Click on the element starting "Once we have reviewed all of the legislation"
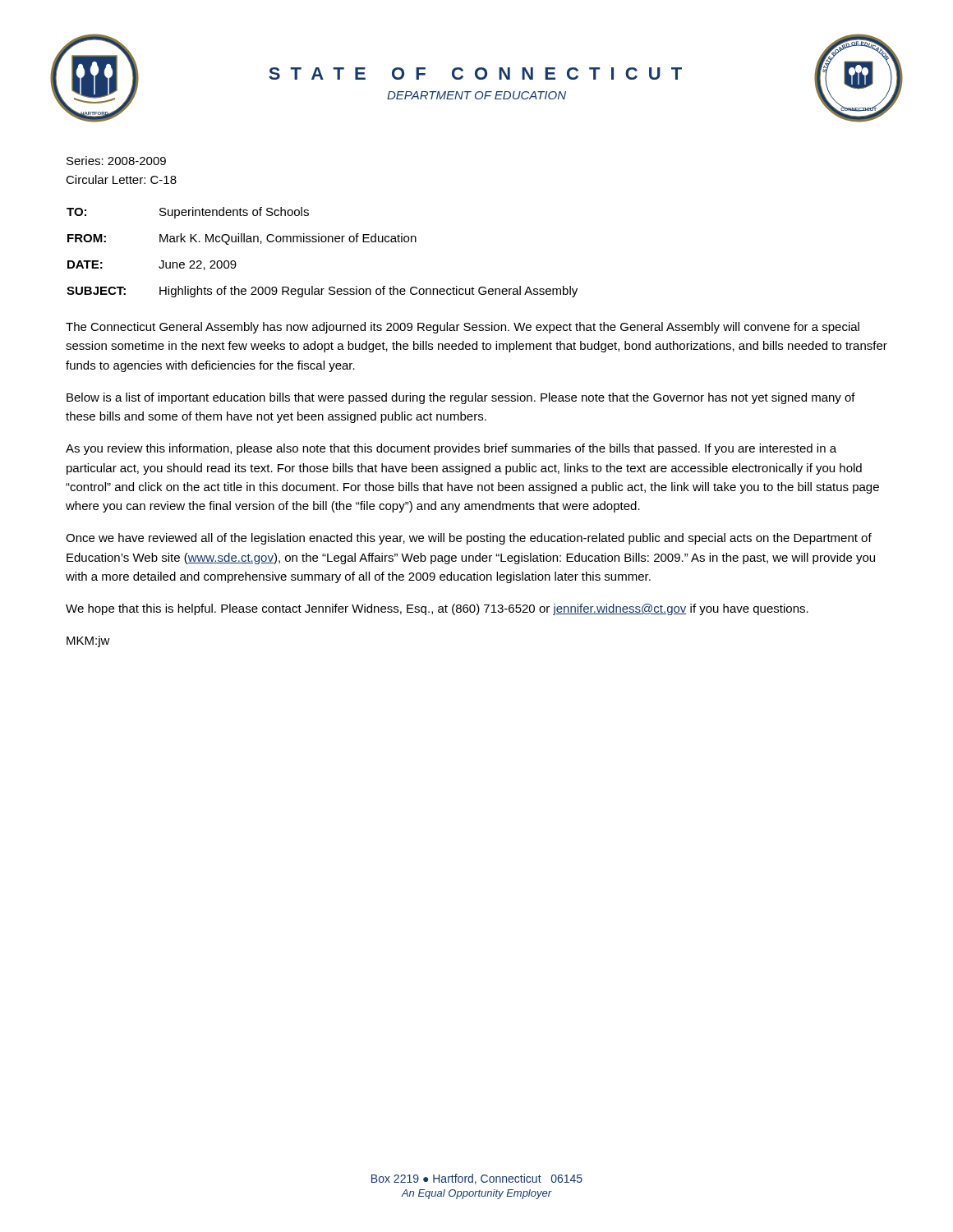This screenshot has width=953, height=1232. [471, 557]
